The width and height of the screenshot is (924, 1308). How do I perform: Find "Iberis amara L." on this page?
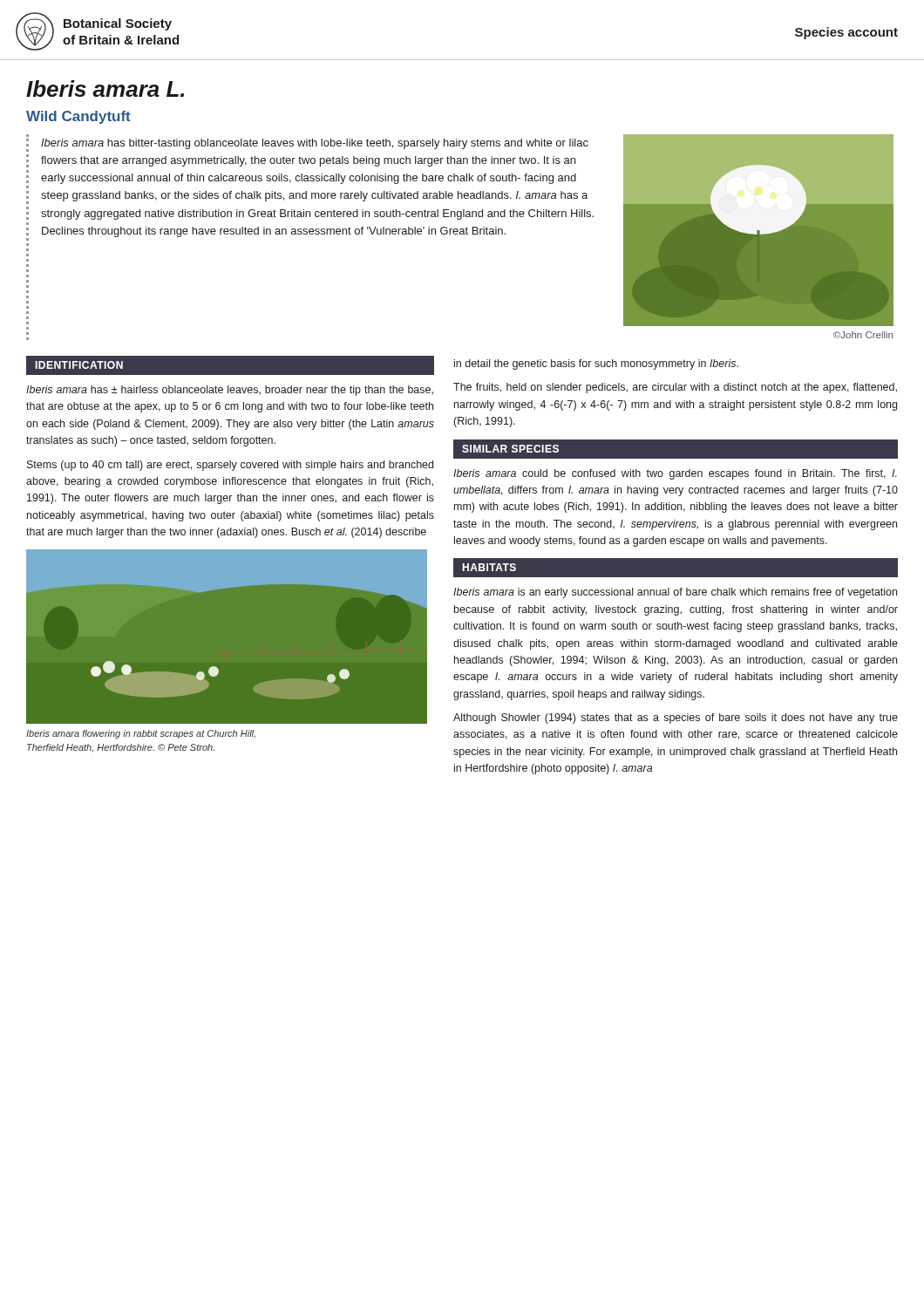(105, 89)
